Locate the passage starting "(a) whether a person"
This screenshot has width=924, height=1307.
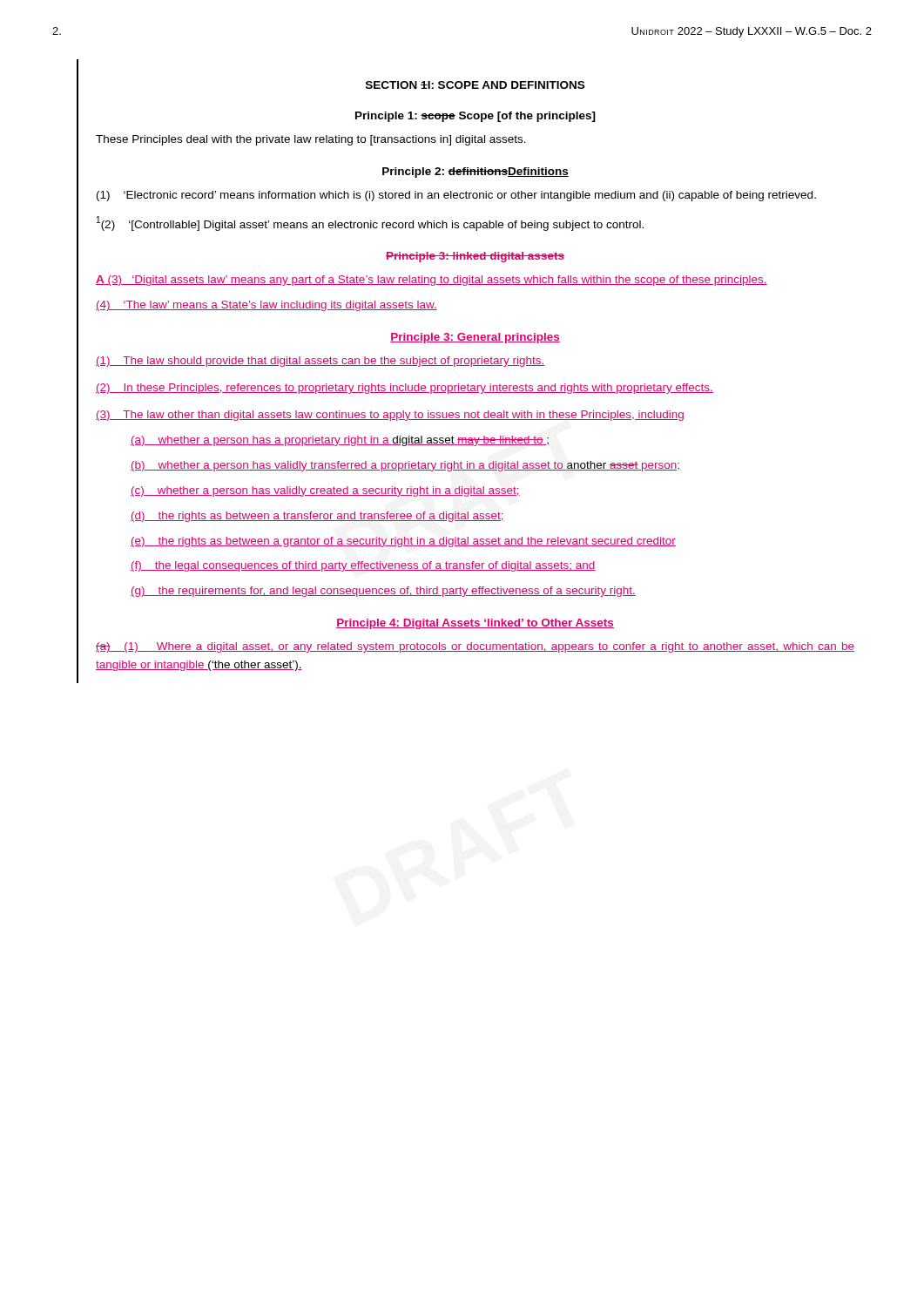point(340,439)
